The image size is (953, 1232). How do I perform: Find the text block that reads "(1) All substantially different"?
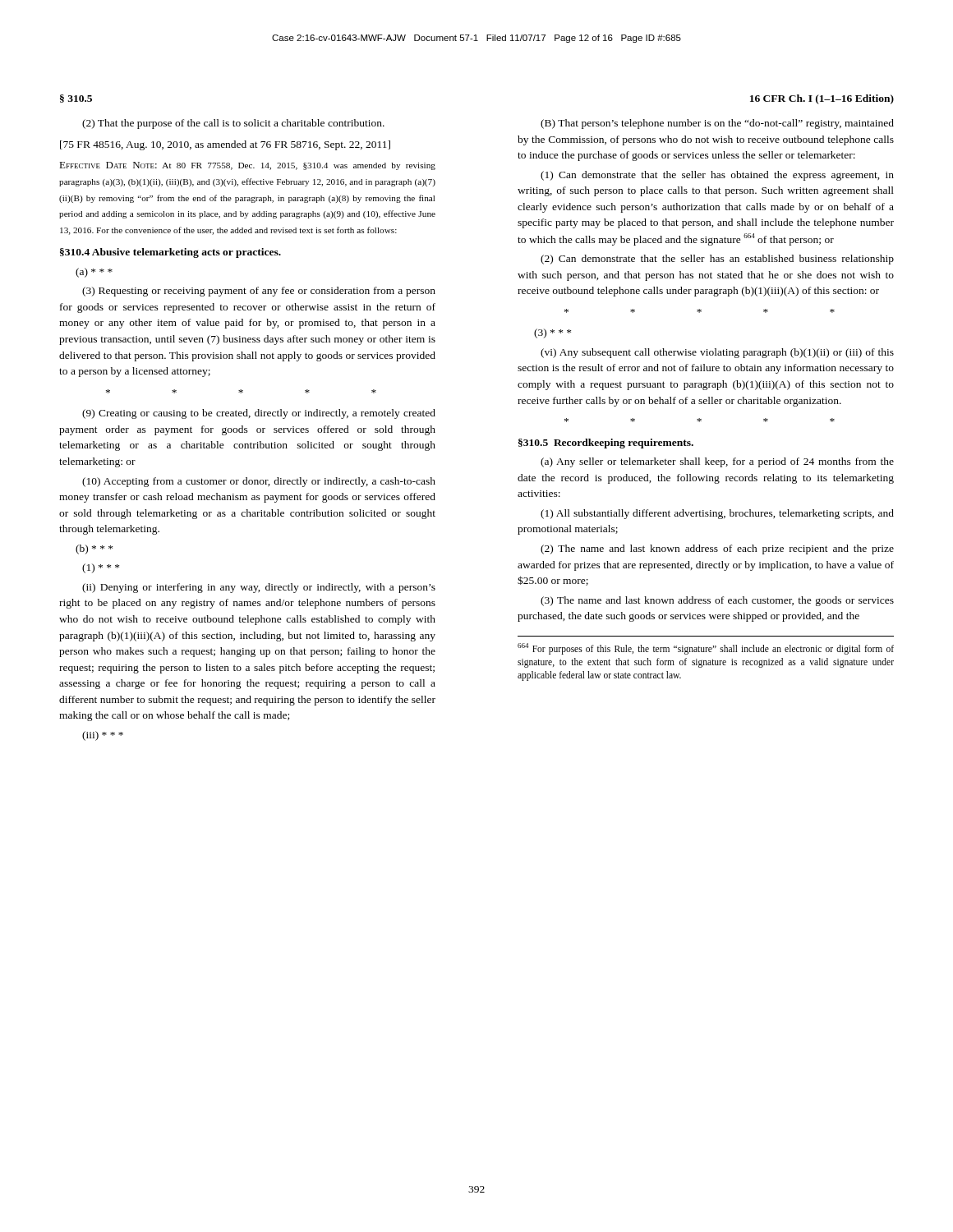pos(706,521)
